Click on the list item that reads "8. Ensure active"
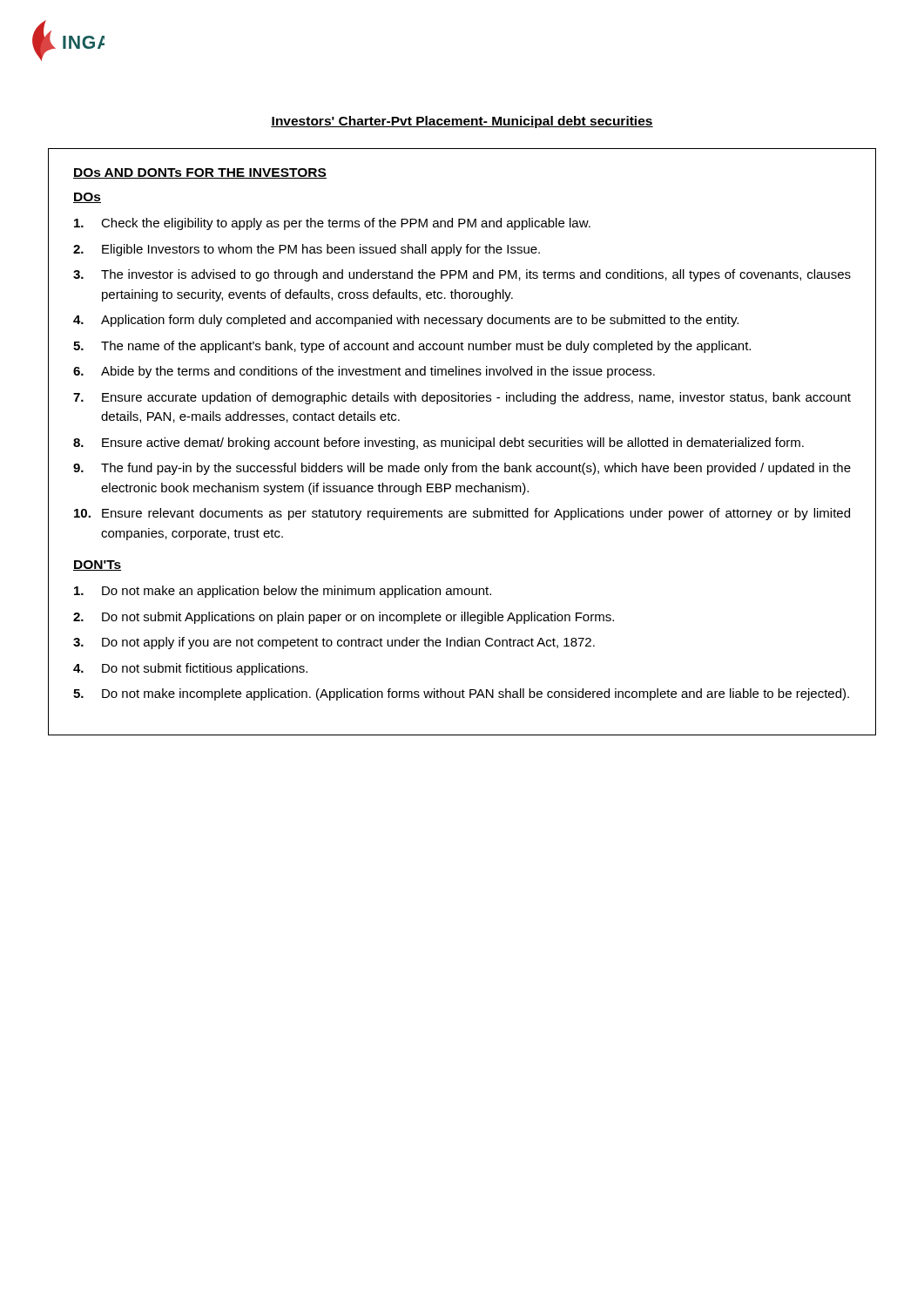Screen dimensions: 1307x924 462,442
